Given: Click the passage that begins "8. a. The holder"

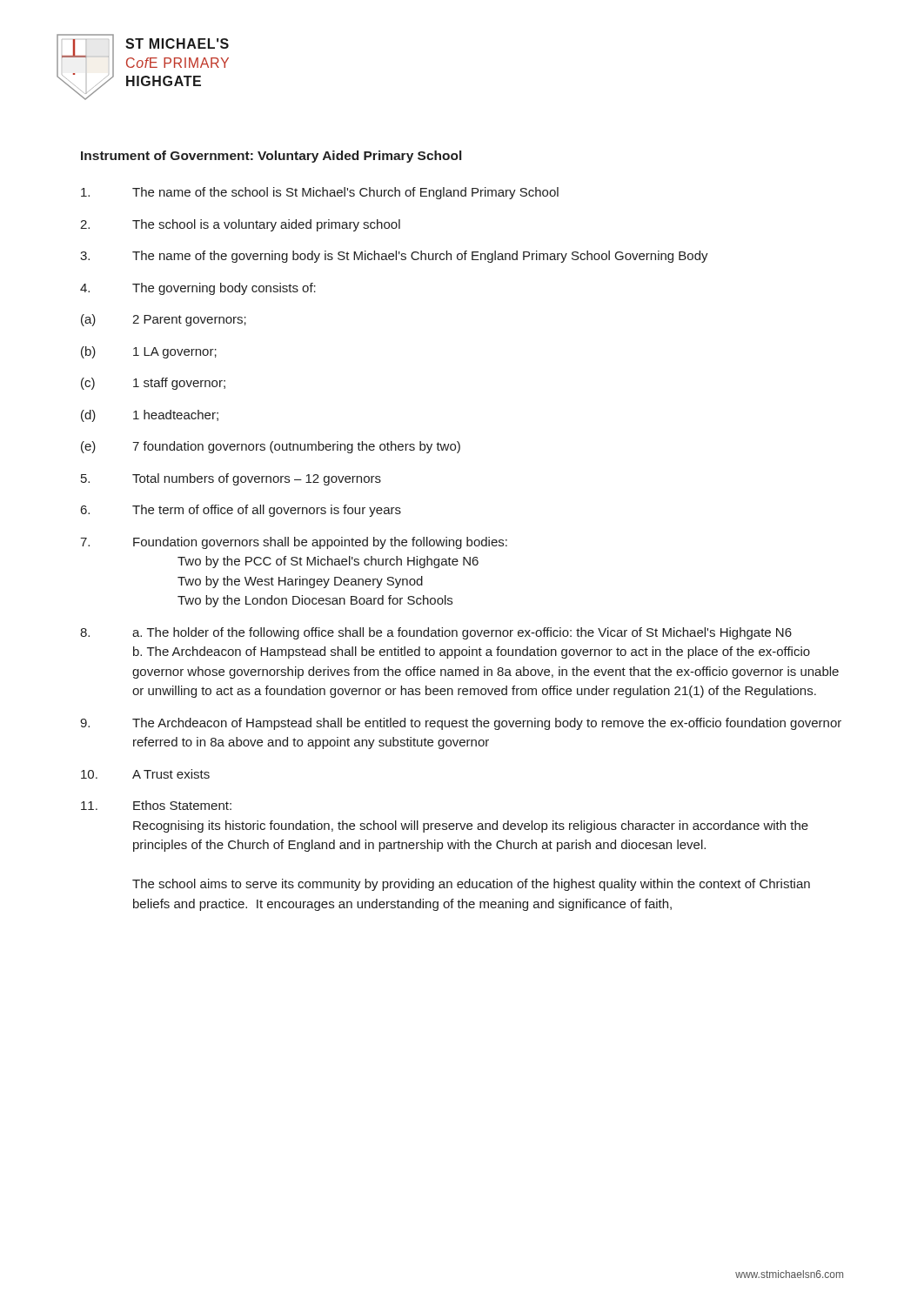Looking at the screenshot, I should pos(462,662).
